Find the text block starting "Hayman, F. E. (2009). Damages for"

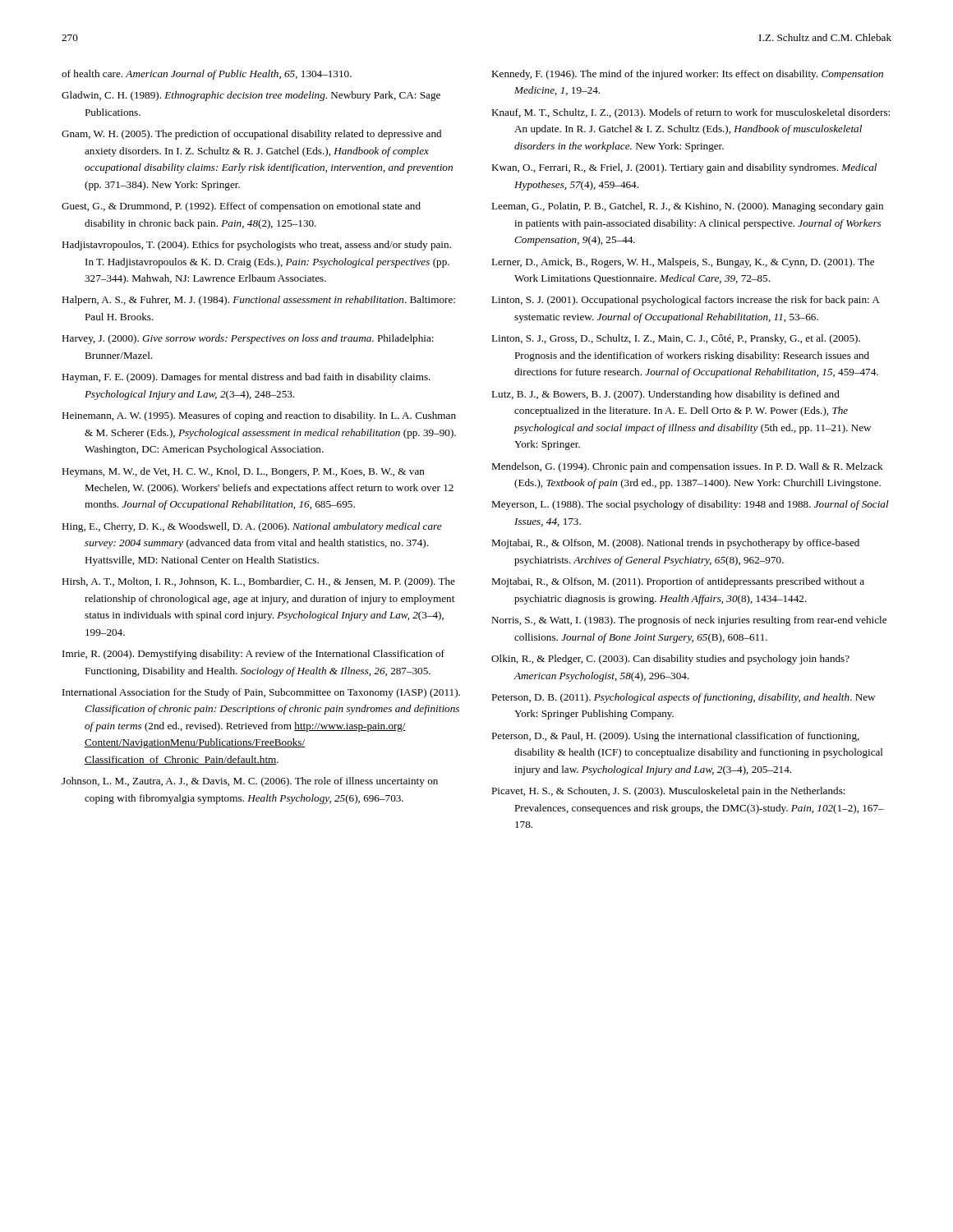246,385
